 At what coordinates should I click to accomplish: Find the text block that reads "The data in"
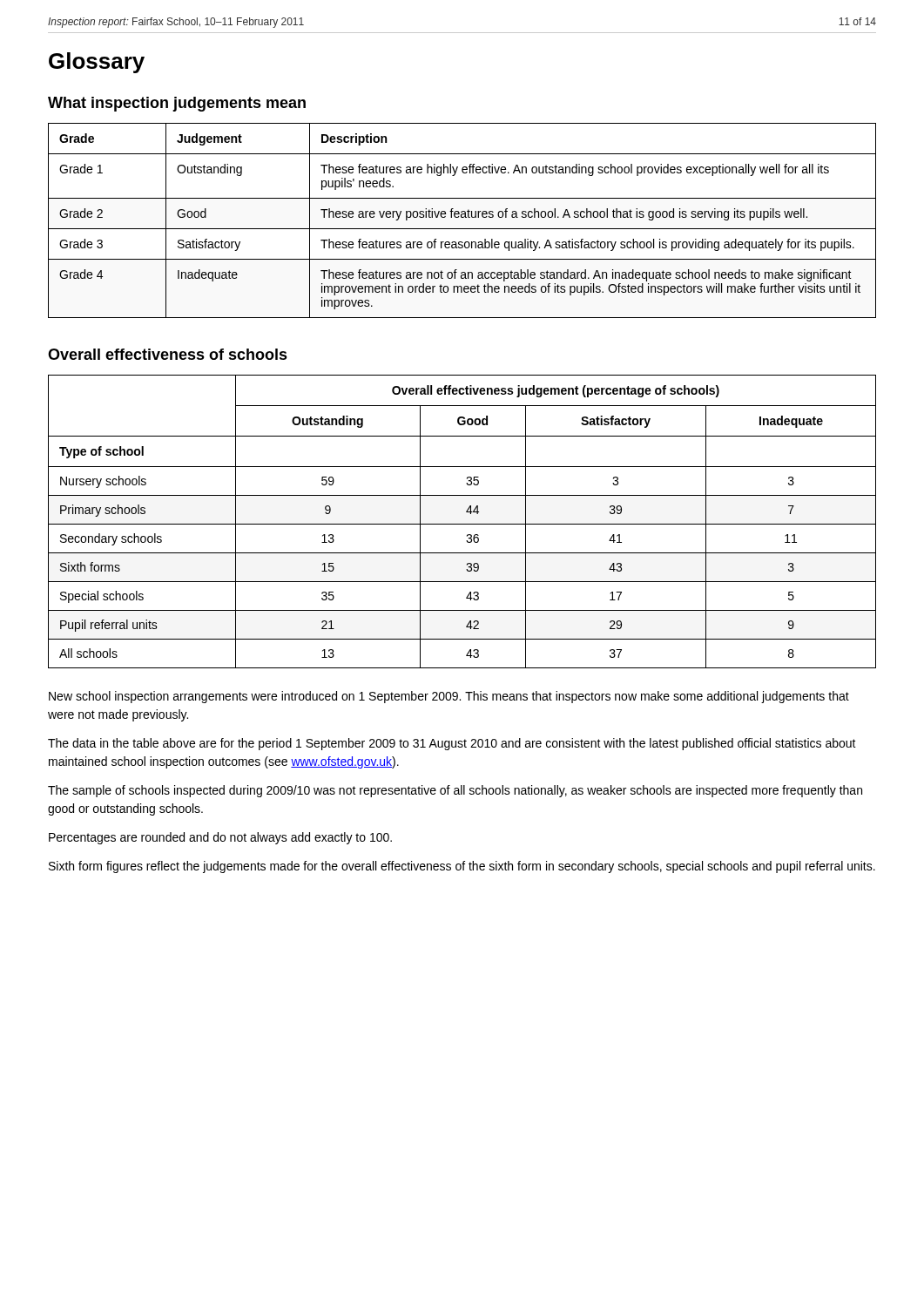pos(452,752)
